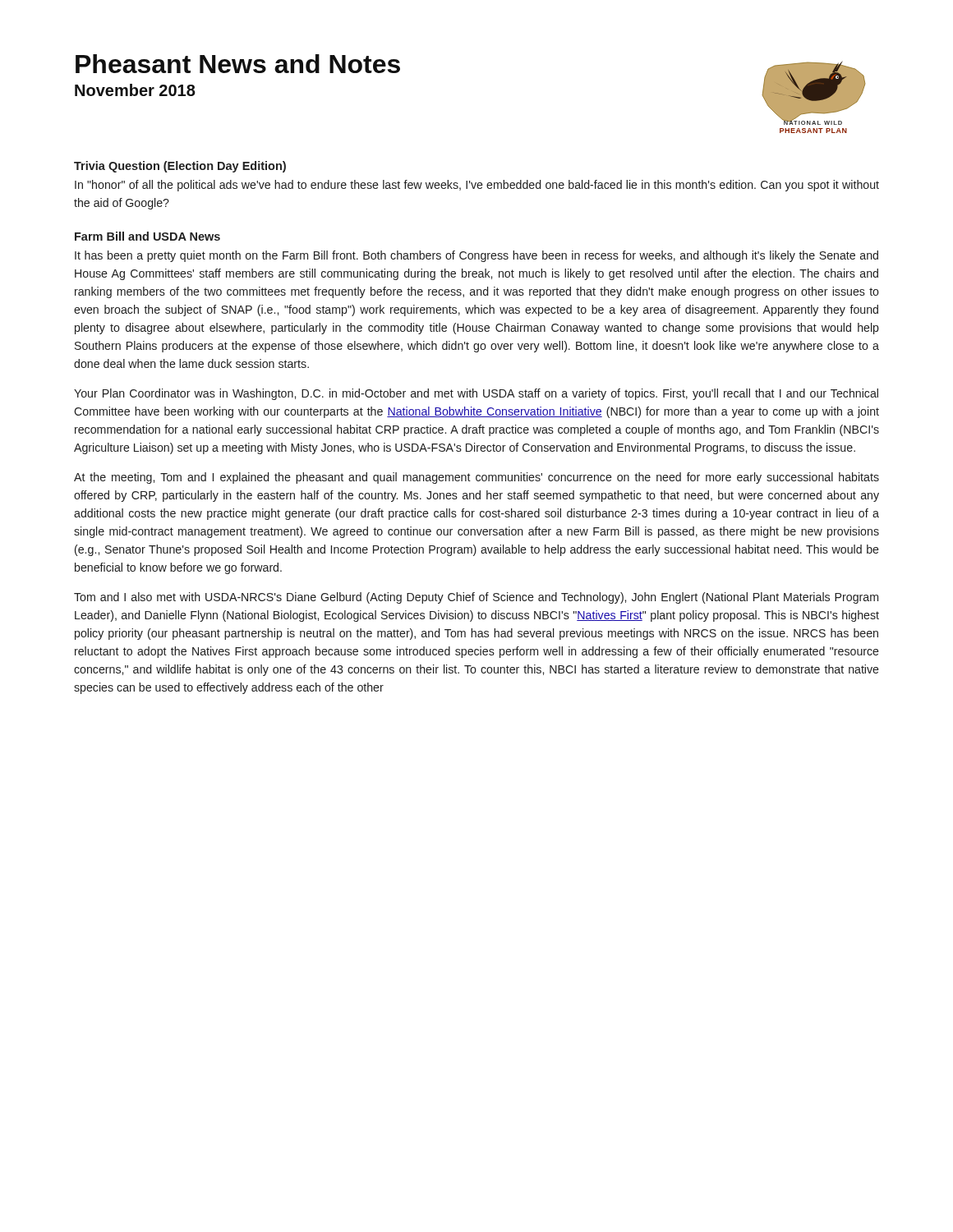953x1232 pixels.
Task: Find the logo
Action: pos(813,92)
